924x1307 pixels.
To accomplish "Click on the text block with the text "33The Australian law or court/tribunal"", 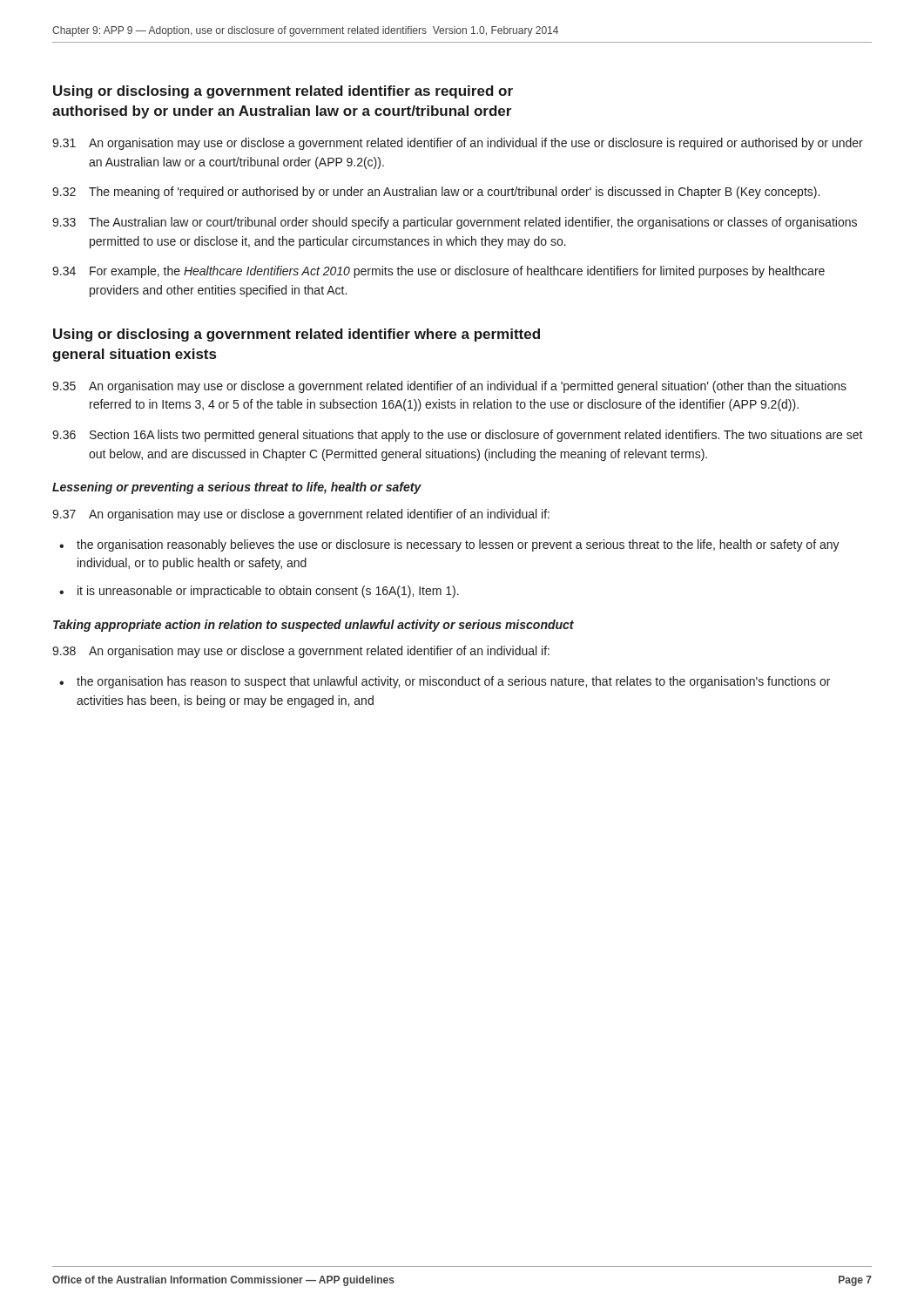I will tap(459, 232).
